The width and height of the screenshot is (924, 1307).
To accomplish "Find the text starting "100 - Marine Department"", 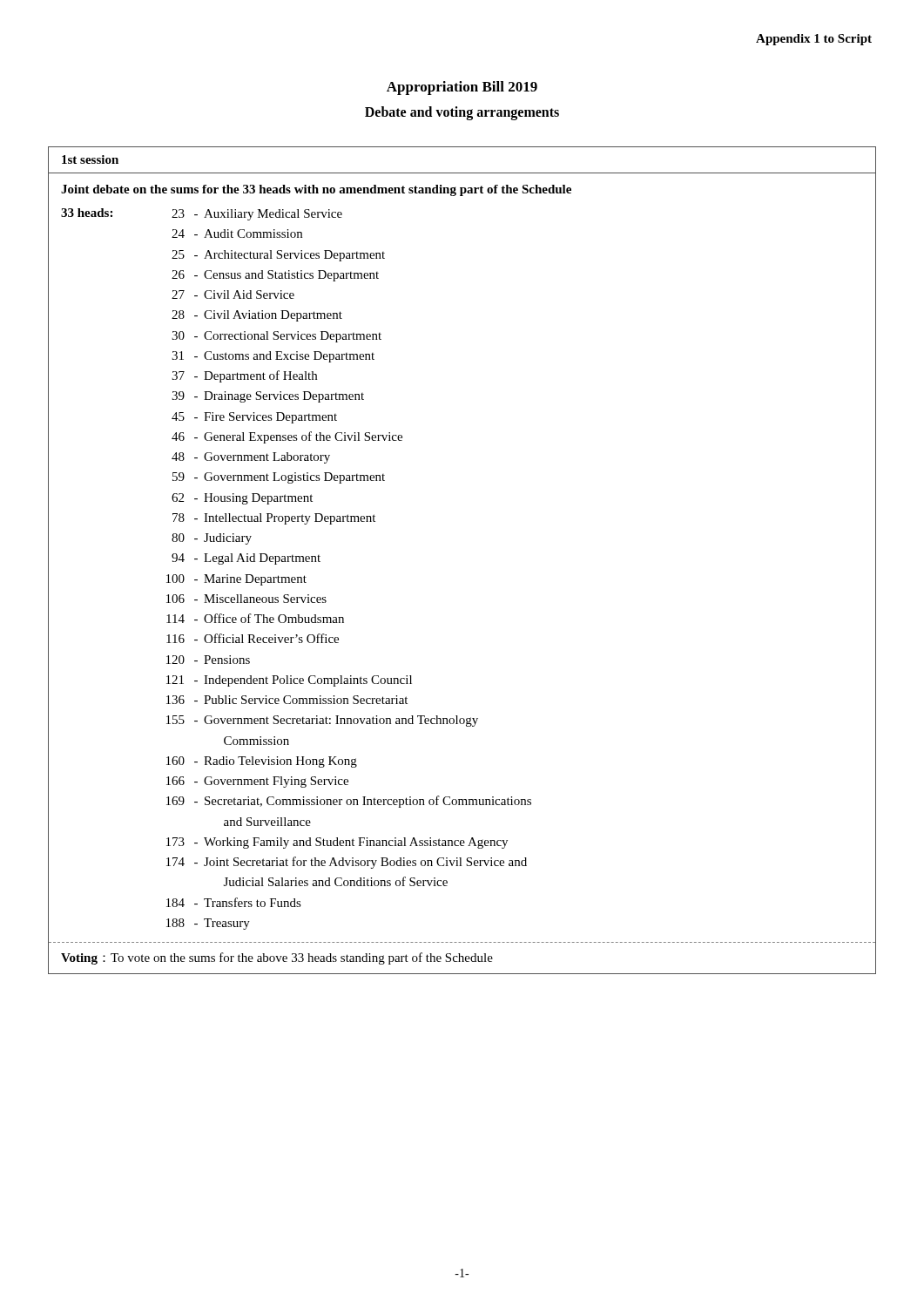I will (236, 580).
